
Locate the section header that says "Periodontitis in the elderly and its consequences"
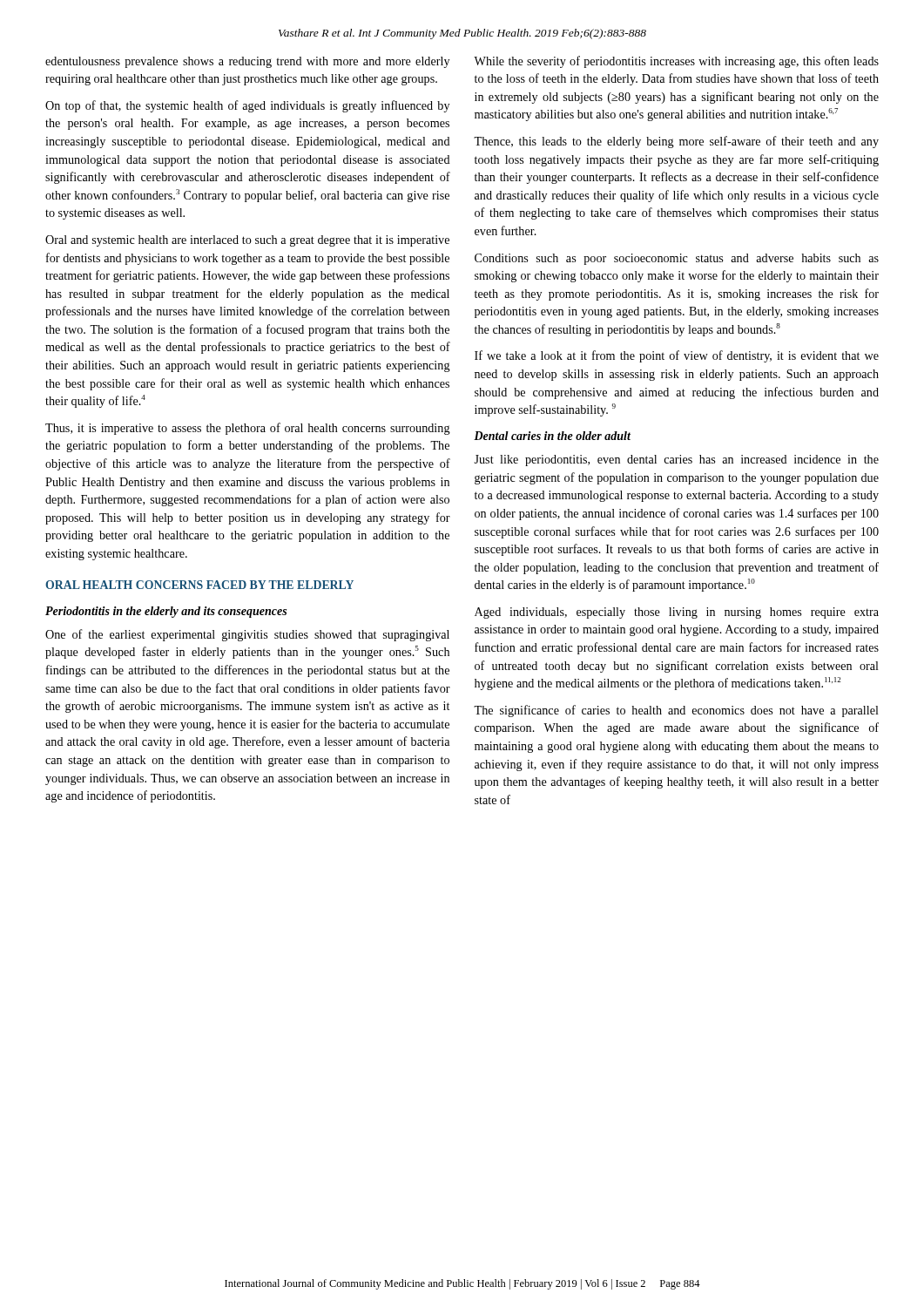click(x=166, y=611)
